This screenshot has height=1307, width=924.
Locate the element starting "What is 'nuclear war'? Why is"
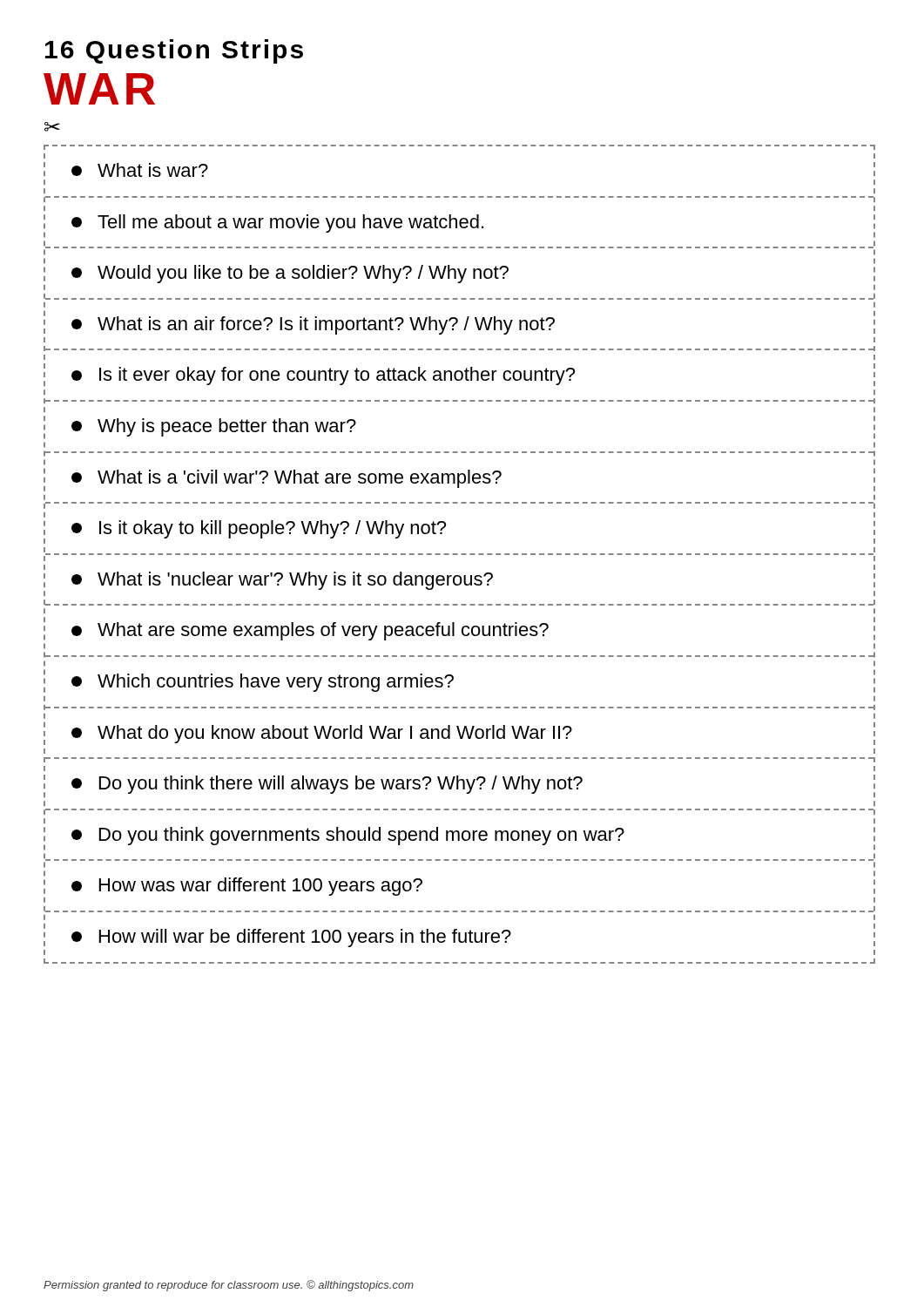pos(282,579)
